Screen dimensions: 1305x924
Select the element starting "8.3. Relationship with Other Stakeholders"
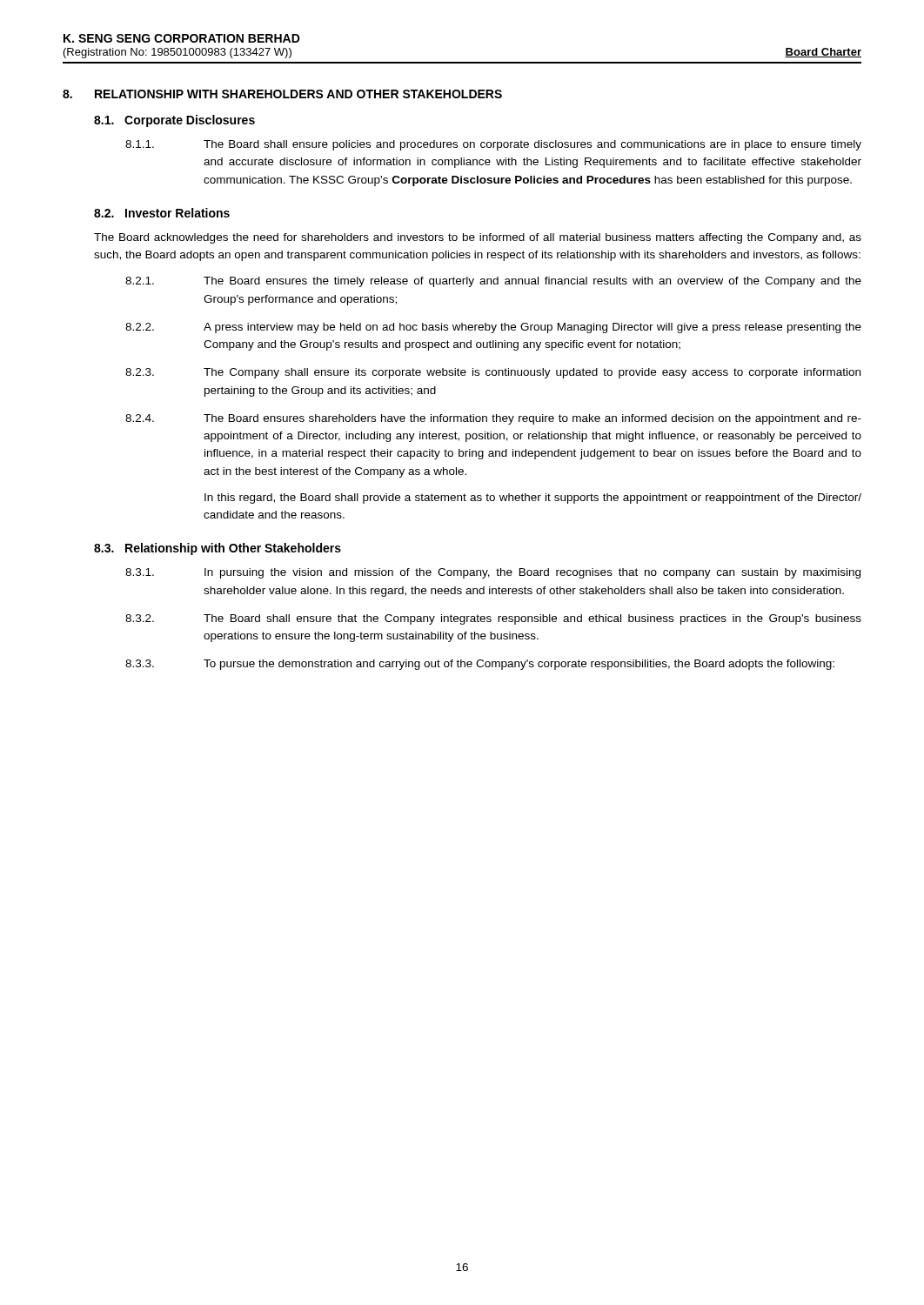click(218, 548)
